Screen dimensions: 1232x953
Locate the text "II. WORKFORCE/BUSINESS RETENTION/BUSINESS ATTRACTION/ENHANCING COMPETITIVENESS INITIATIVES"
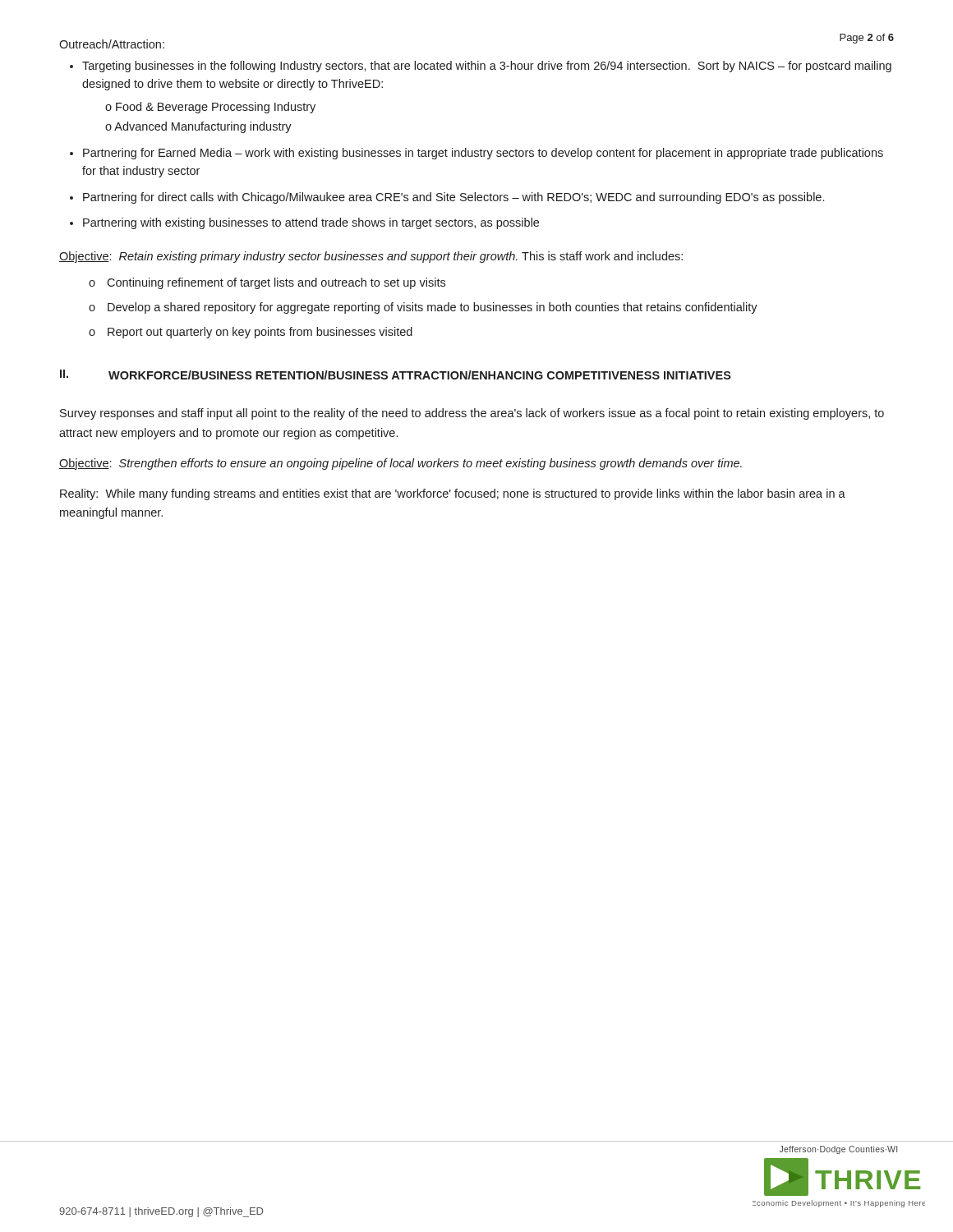pyautogui.click(x=395, y=376)
